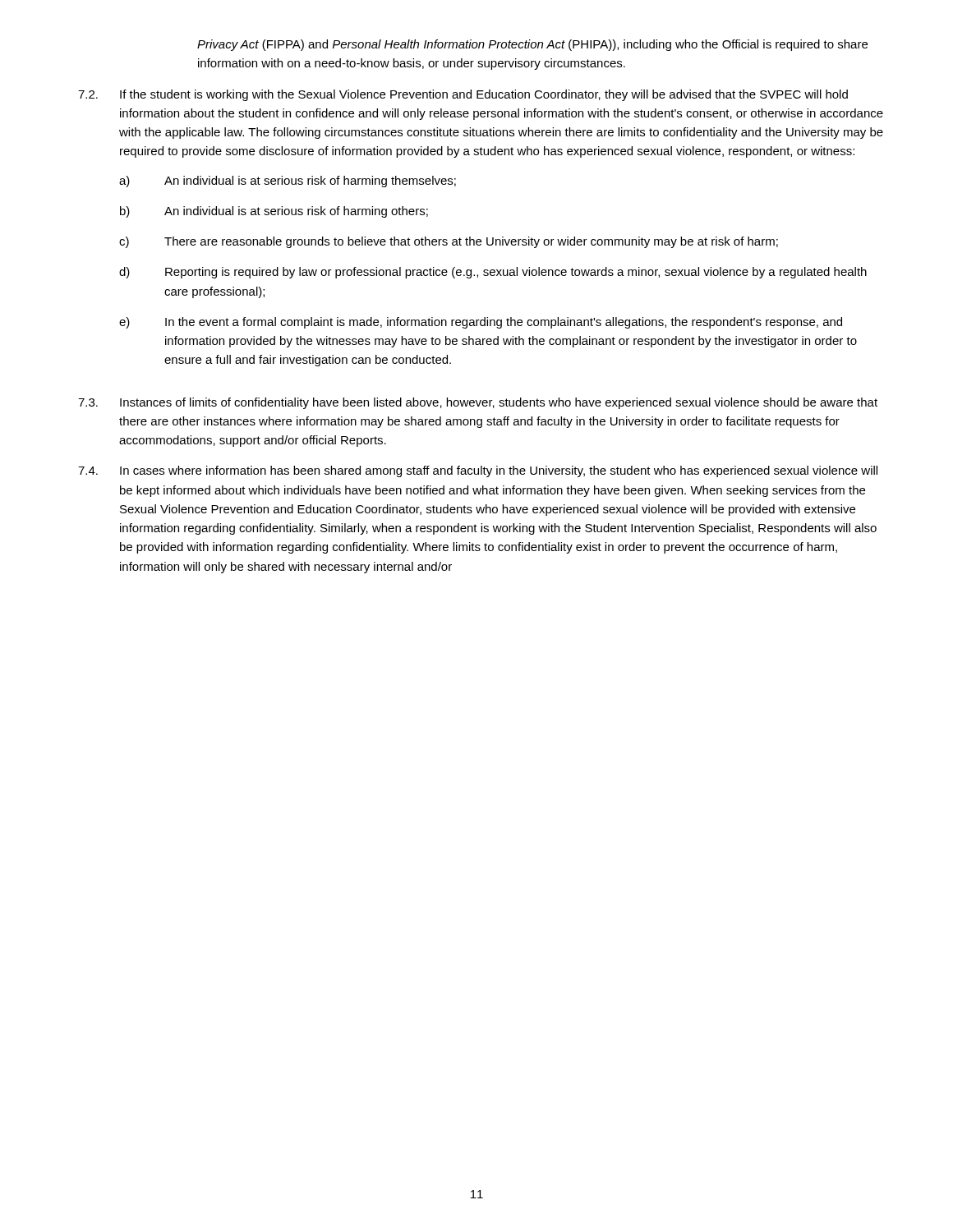Find the list item that says "d) Reporting is required by law or professional"

503,281
